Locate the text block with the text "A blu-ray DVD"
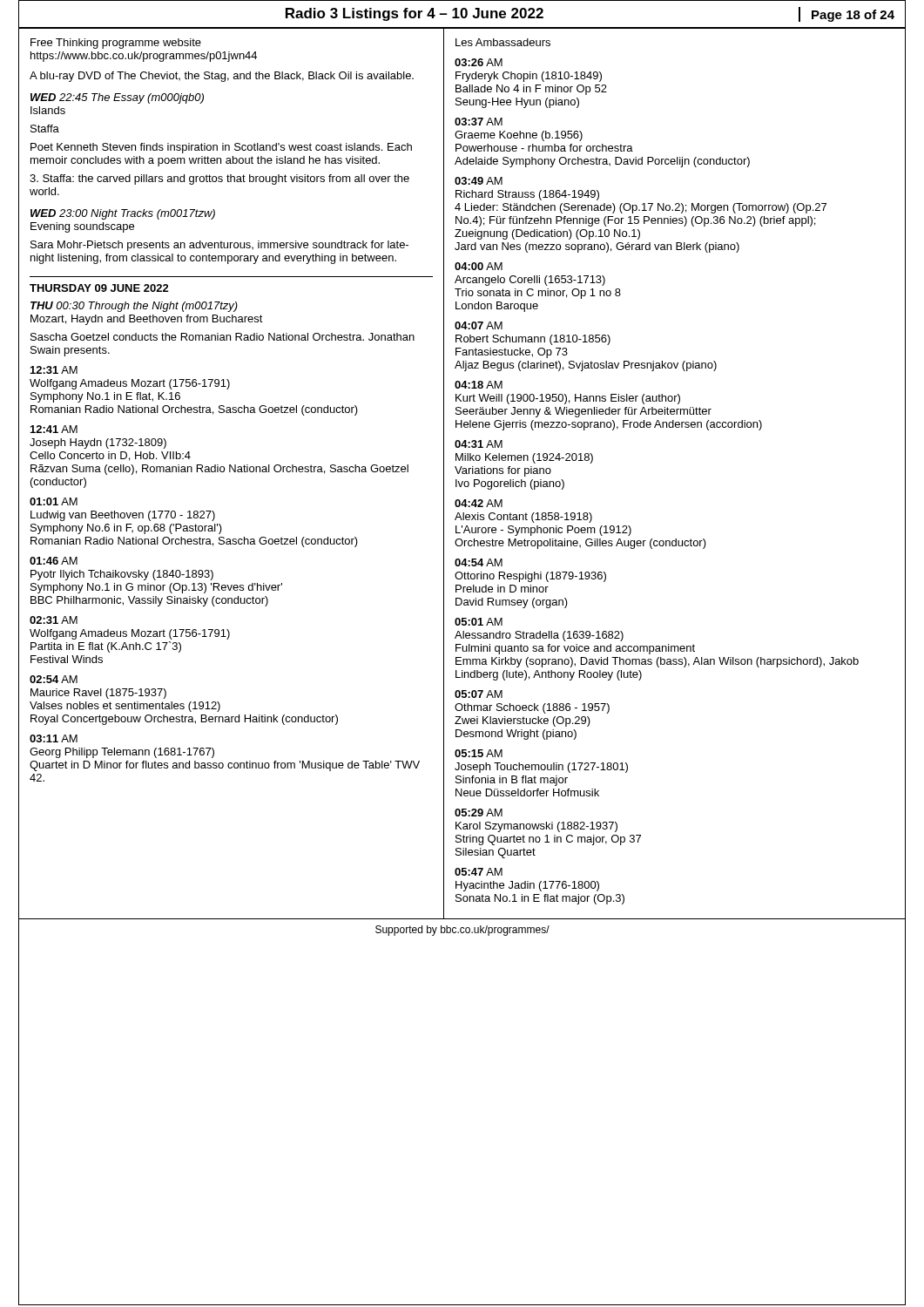The height and width of the screenshot is (1307, 924). tap(231, 75)
